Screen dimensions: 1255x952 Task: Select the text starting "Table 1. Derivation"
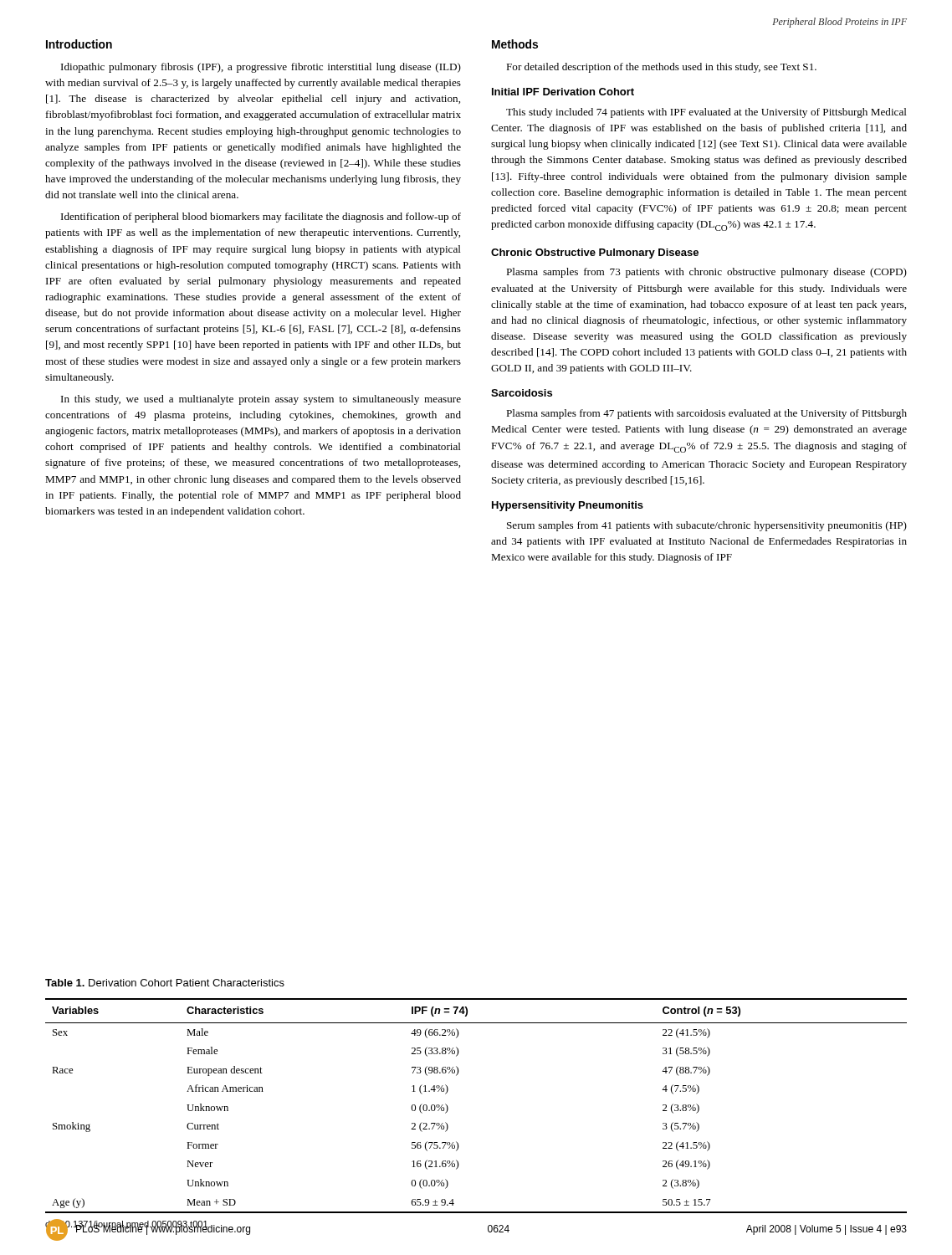point(165,983)
